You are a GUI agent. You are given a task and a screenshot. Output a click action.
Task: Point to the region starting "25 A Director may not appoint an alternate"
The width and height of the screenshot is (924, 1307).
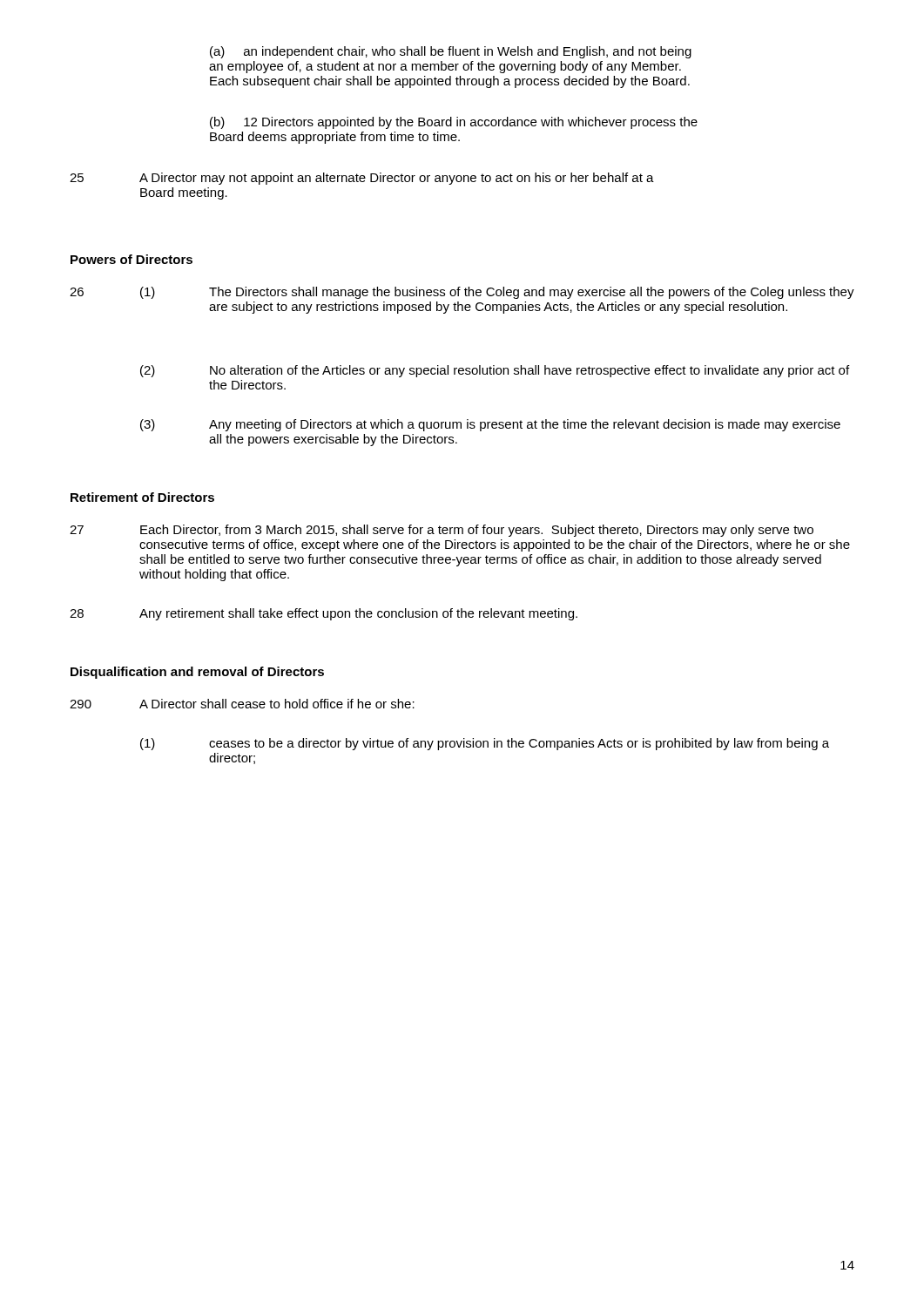(x=462, y=185)
